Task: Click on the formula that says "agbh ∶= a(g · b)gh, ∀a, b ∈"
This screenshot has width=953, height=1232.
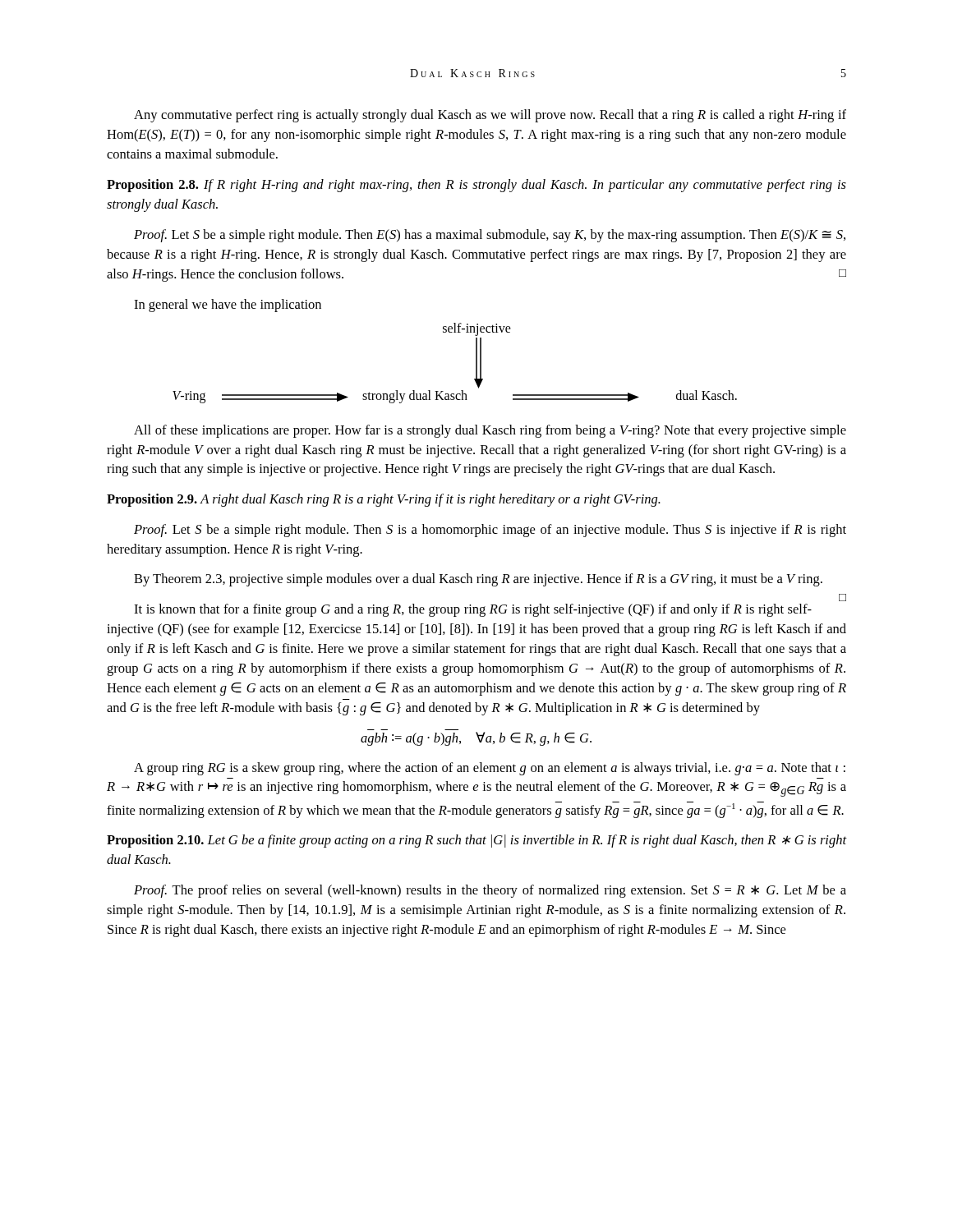Action: (x=476, y=738)
